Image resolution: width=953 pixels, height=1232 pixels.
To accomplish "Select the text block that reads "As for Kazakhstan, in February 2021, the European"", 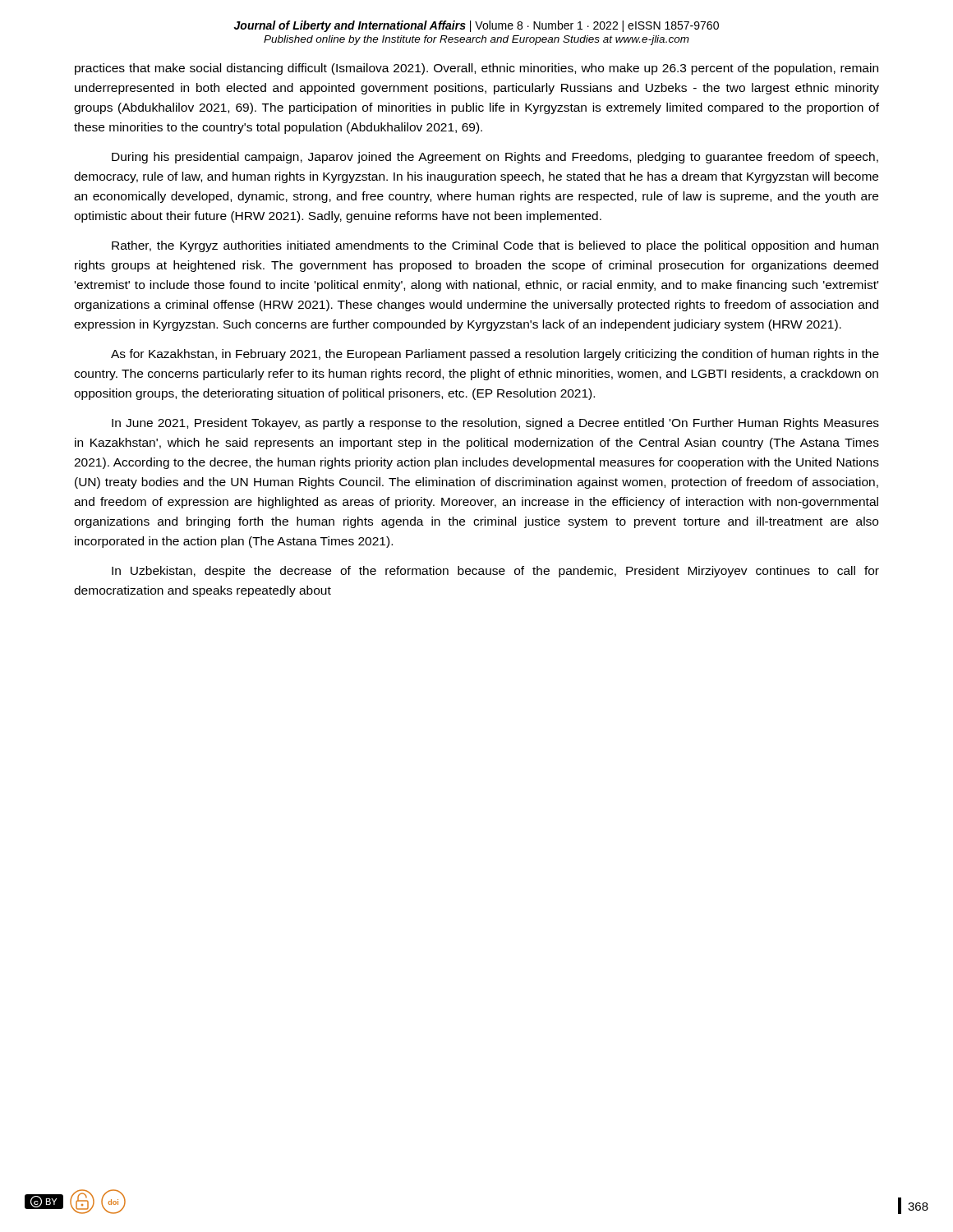I will (x=476, y=374).
